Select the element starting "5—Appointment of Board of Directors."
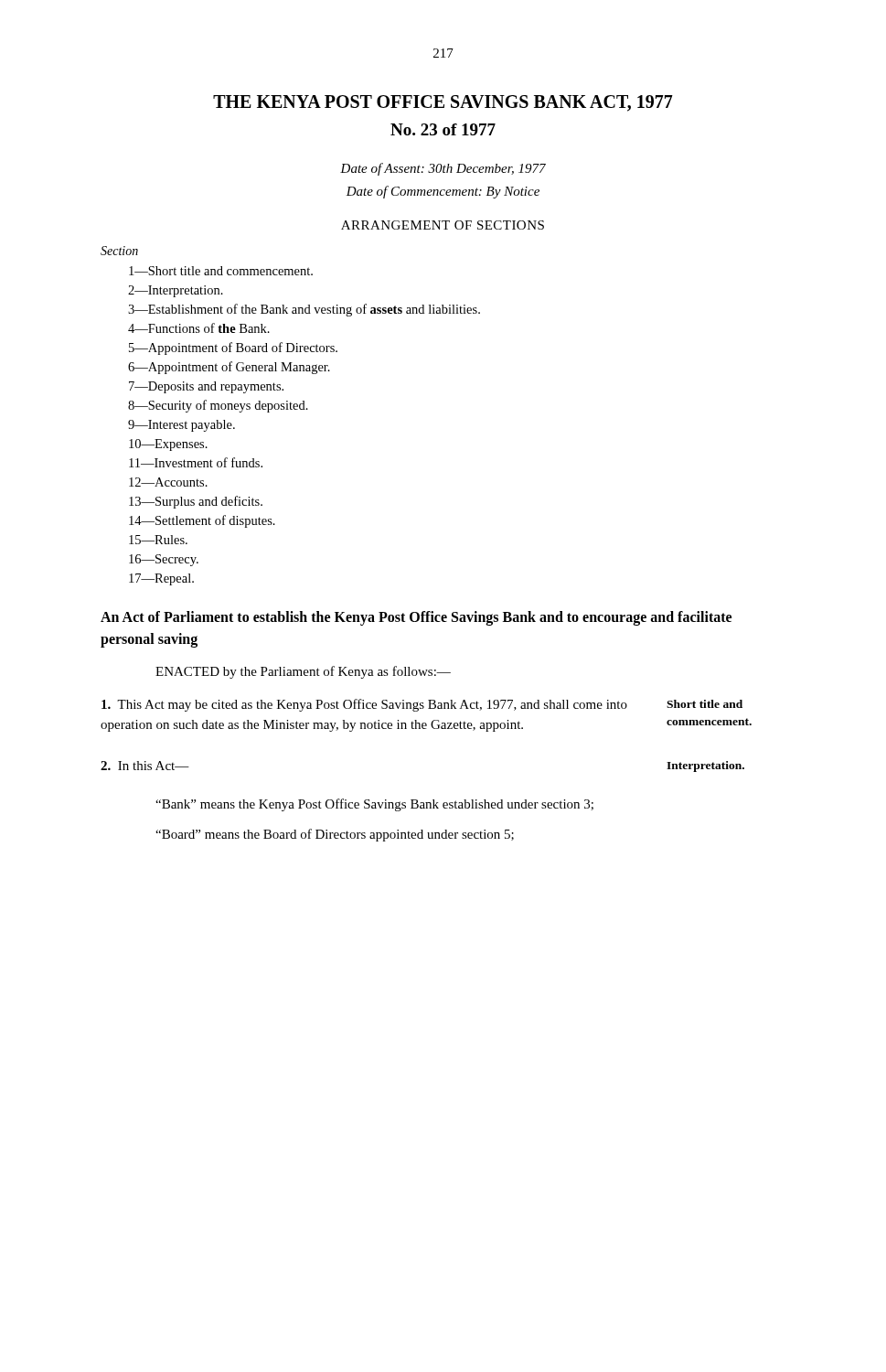Screen dimensions: 1372x886 233,348
